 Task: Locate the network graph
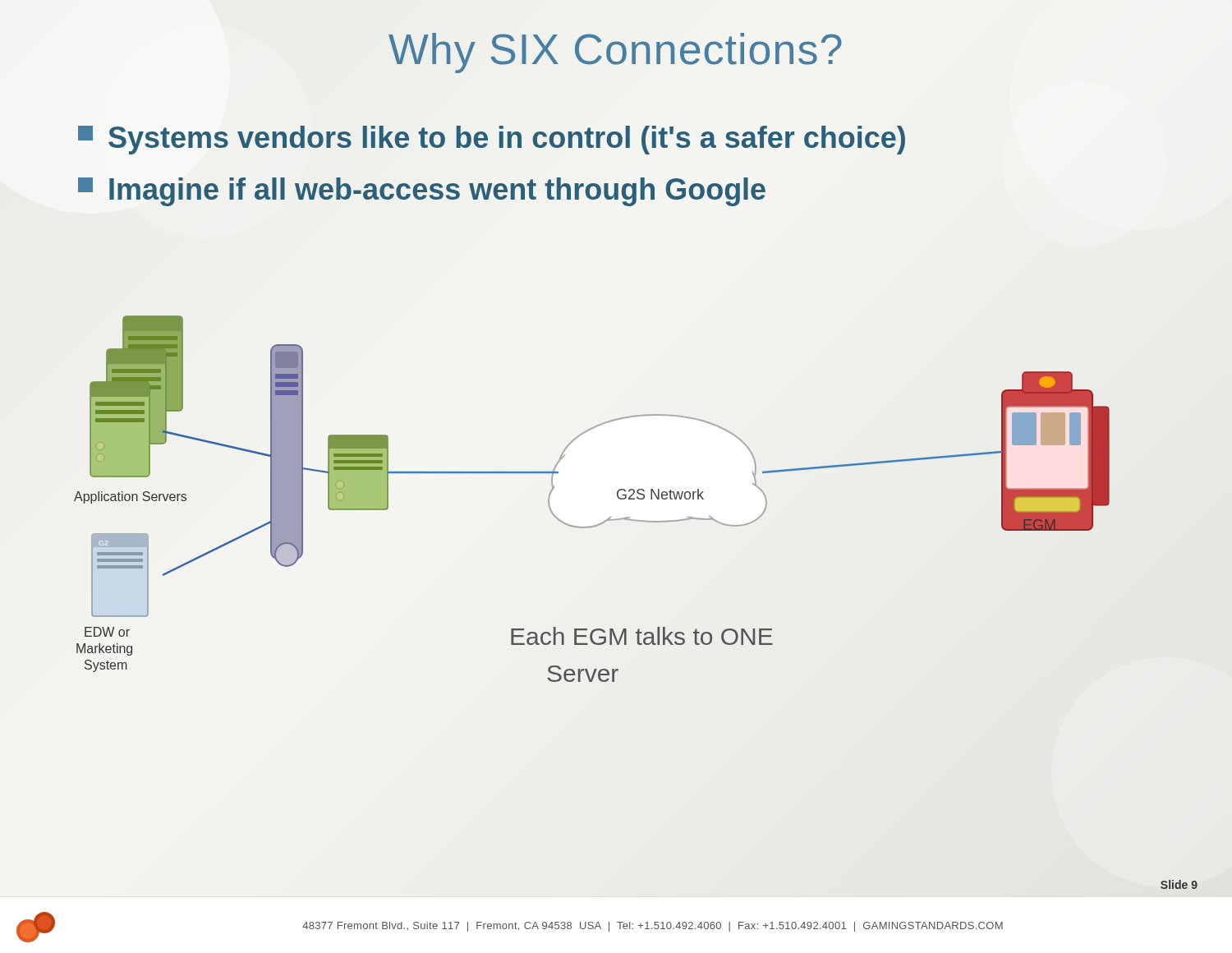click(x=616, y=579)
